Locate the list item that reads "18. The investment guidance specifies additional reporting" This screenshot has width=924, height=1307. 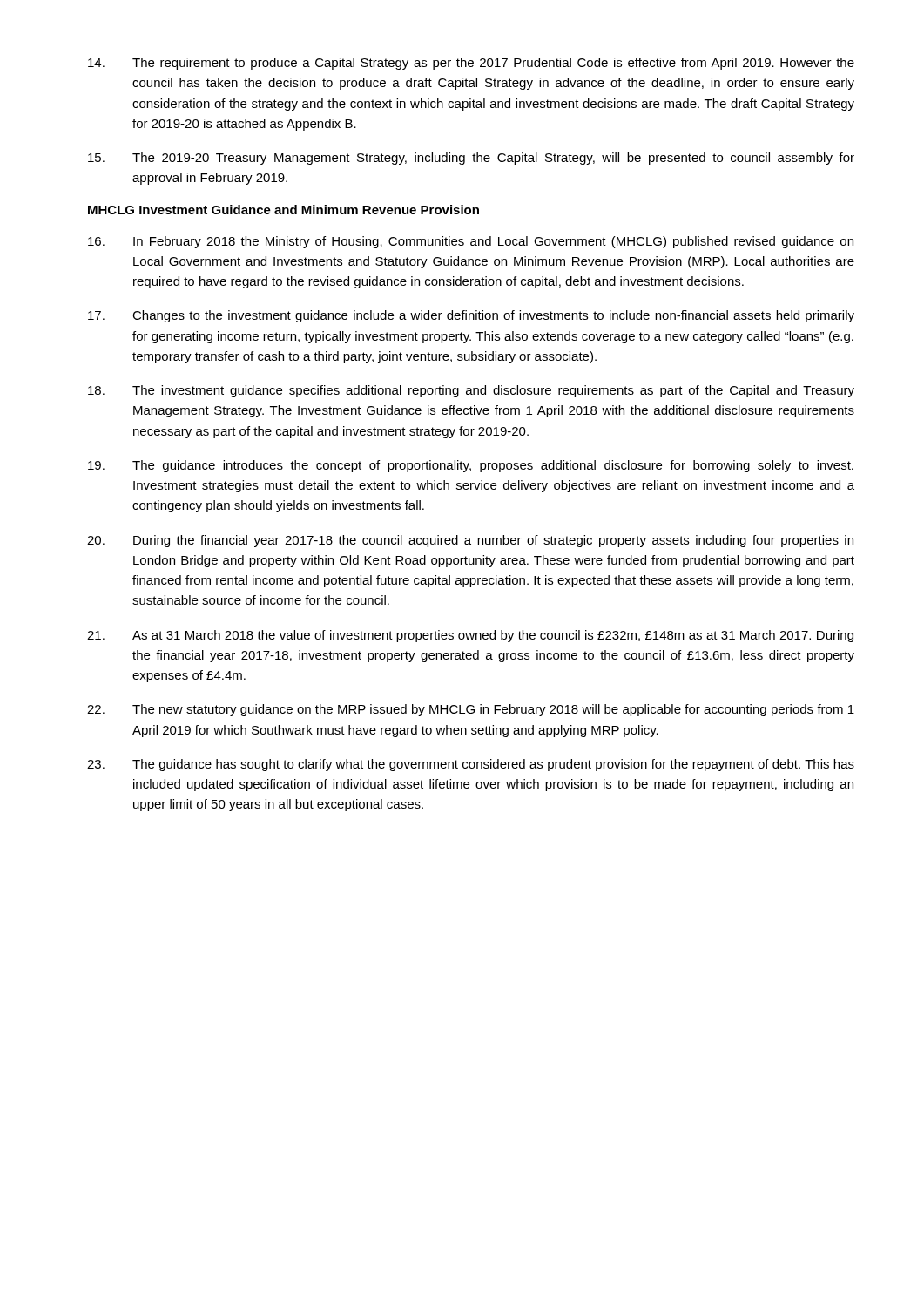tap(471, 410)
